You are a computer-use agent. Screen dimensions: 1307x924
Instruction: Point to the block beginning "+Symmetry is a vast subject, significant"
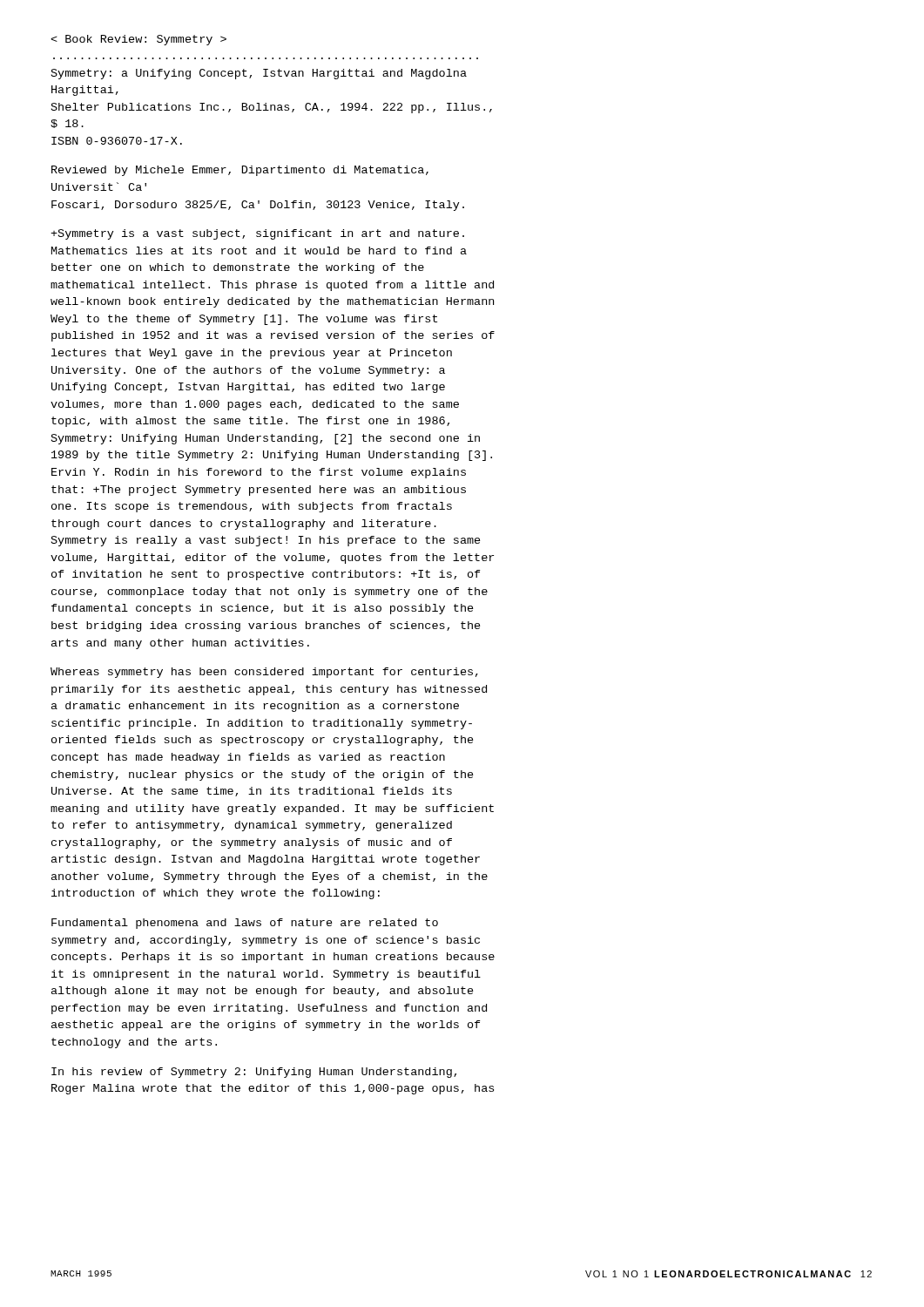click(273, 438)
